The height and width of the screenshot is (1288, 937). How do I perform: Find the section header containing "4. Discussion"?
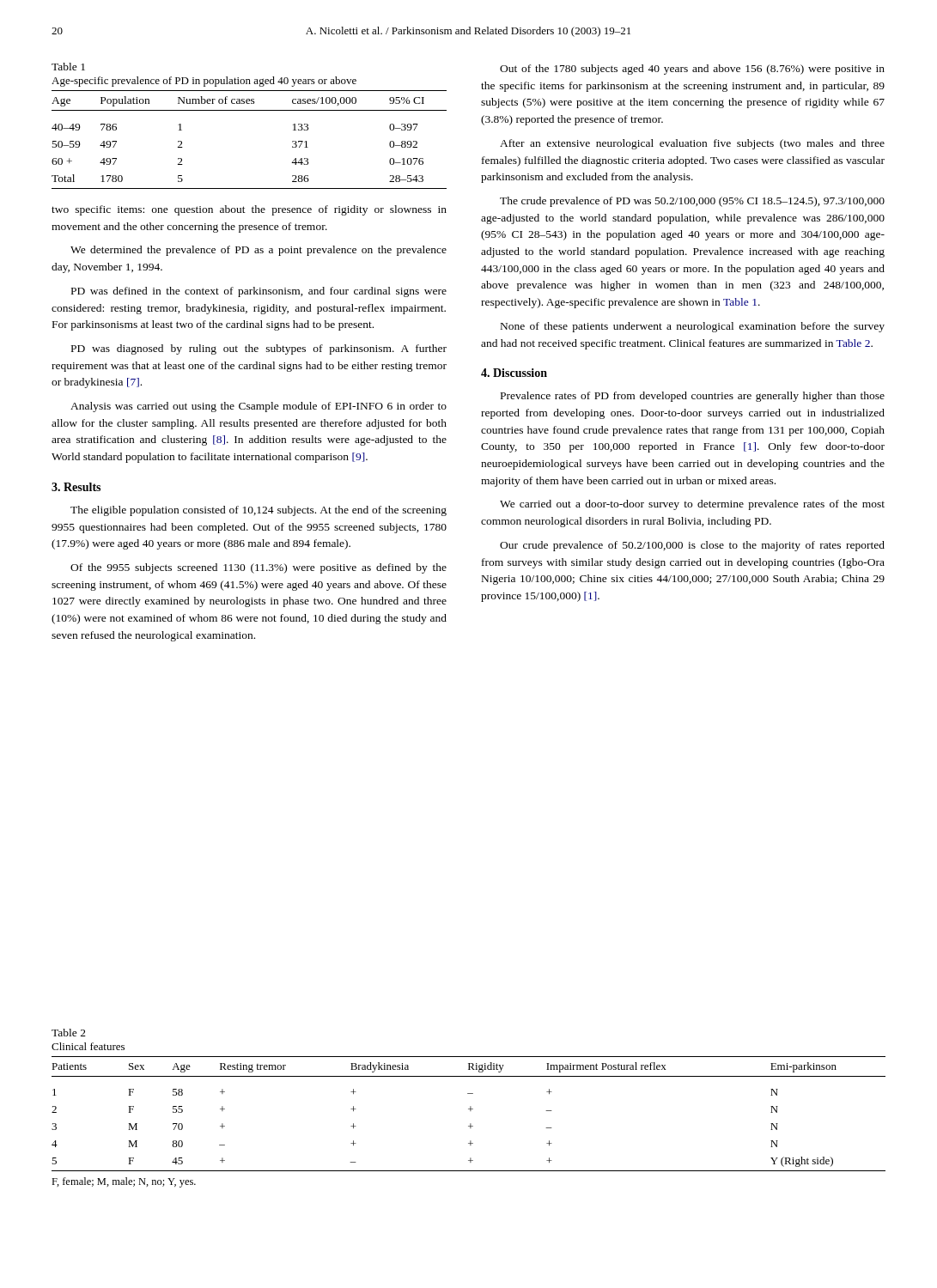[x=514, y=373]
